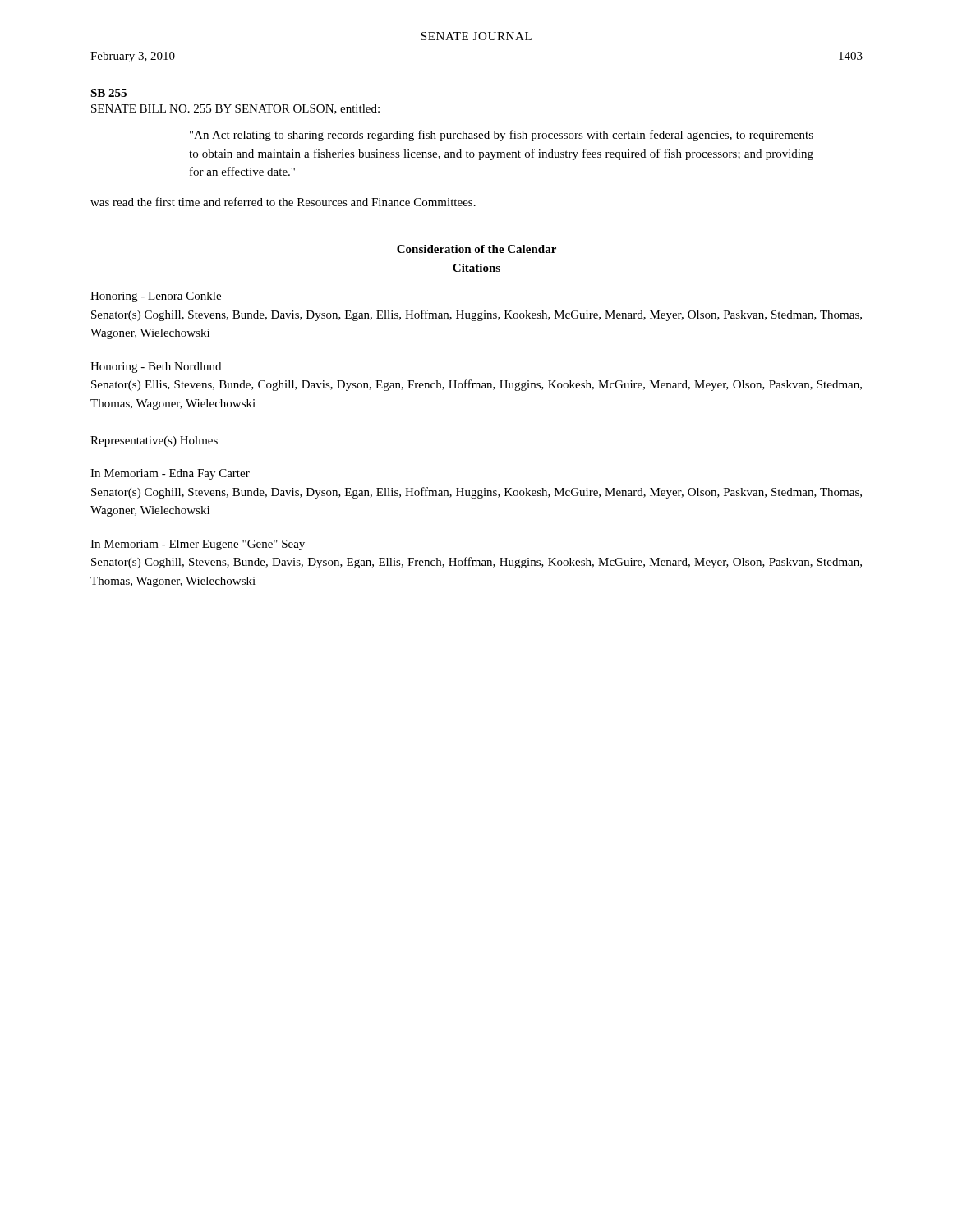Click on the text block that reads "Honoring - Beth Nordlund Senator(s) Ellis, Stevens, Bunde,"

tap(156, 368)
